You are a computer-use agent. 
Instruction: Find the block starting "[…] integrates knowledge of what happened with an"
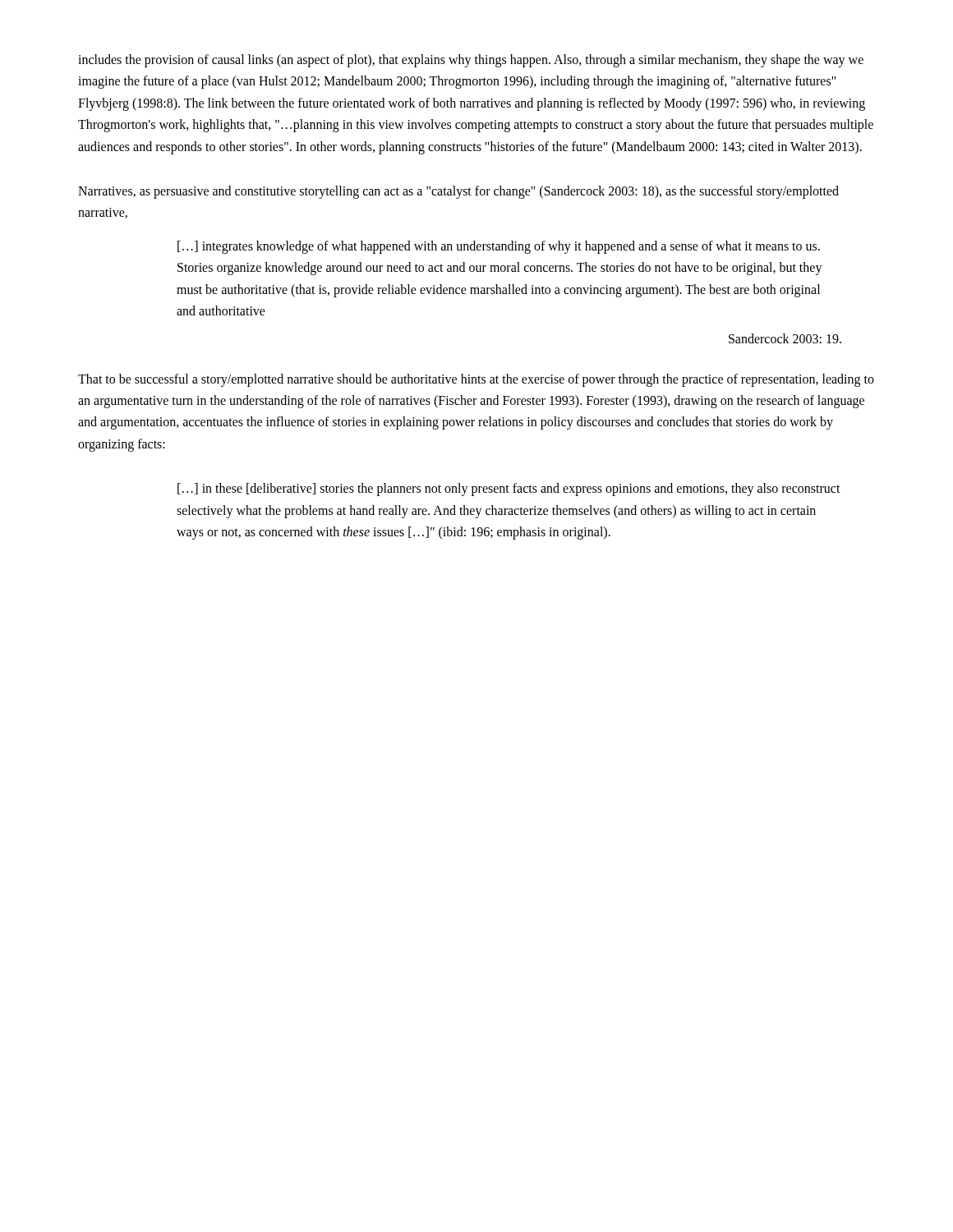click(x=499, y=278)
